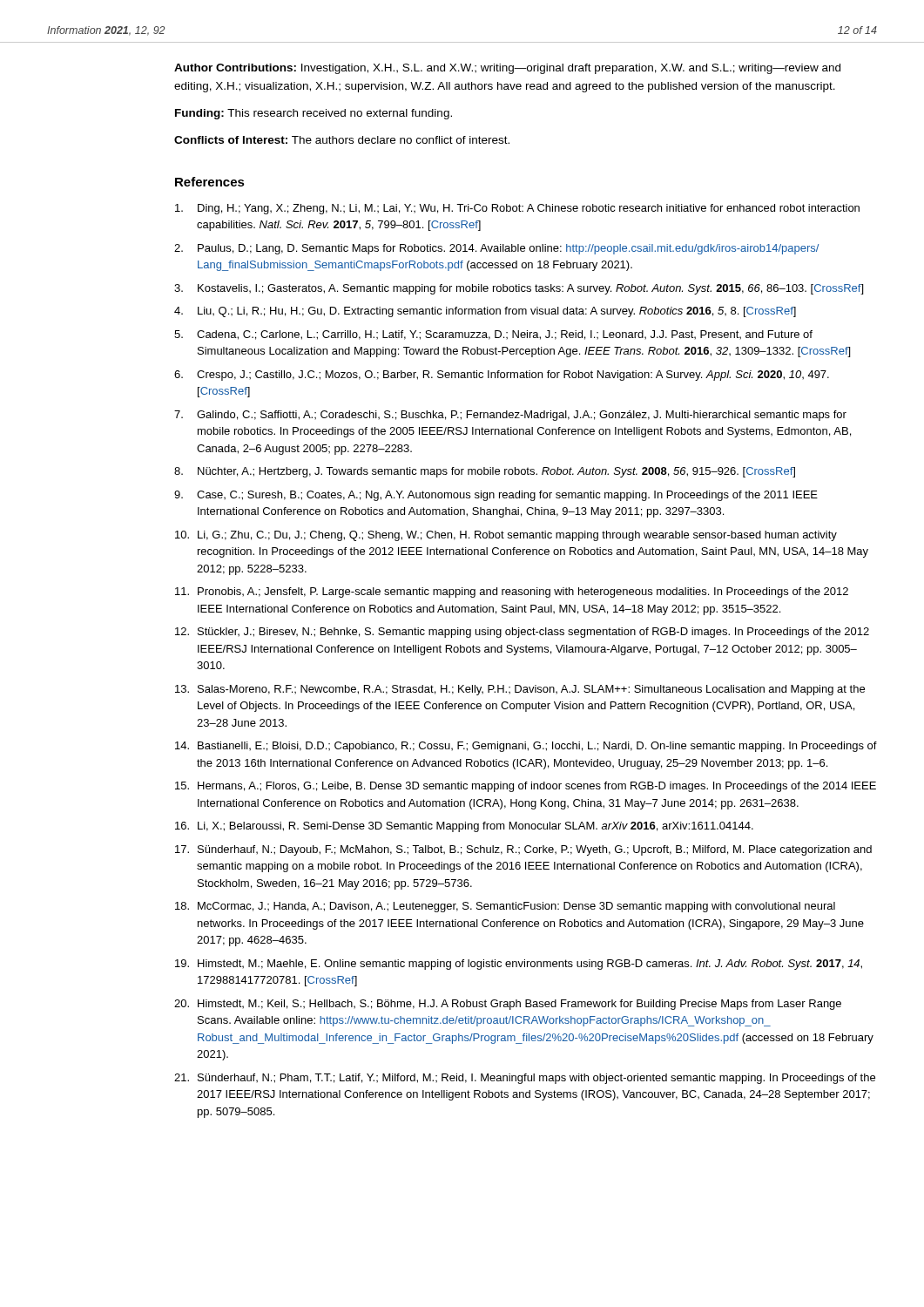Locate the passage starting "6. Crespo, J.; Castillo, J.C.; Mozos, O.;"
The width and height of the screenshot is (924, 1307).
526,383
